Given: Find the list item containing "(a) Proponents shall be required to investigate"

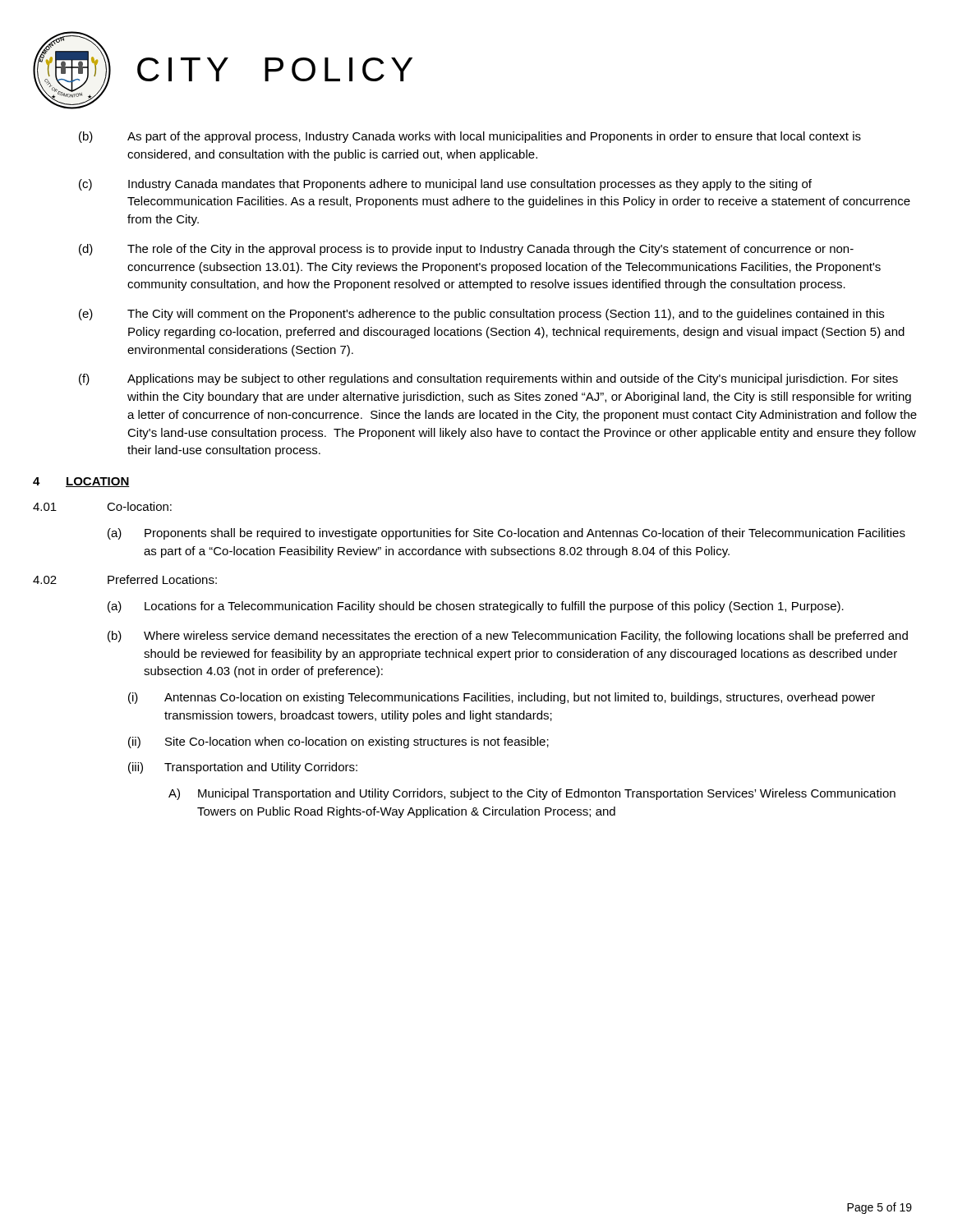Looking at the screenshot, I should [513, 542].
